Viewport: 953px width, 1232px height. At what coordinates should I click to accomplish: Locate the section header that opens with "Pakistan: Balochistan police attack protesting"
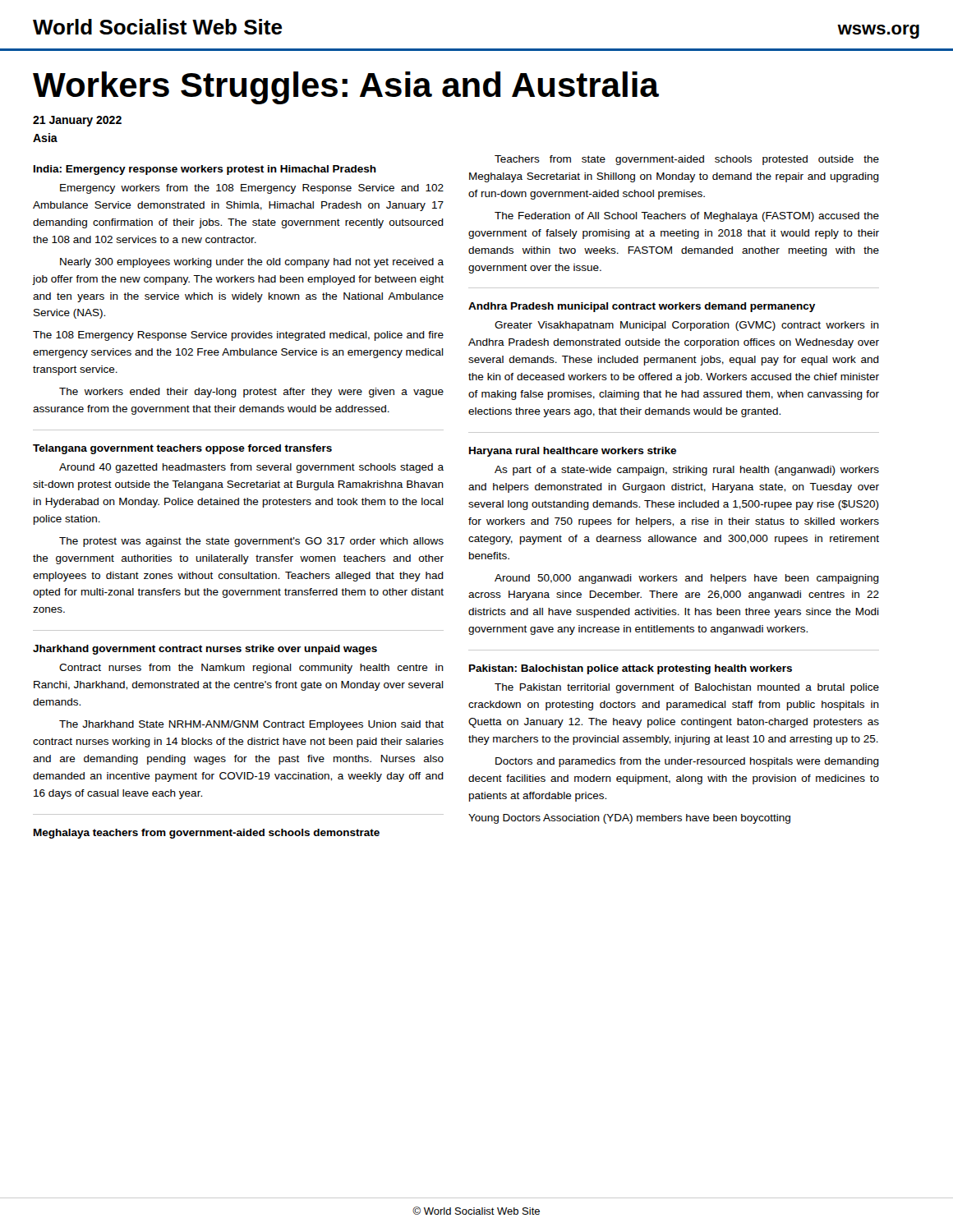630,668
